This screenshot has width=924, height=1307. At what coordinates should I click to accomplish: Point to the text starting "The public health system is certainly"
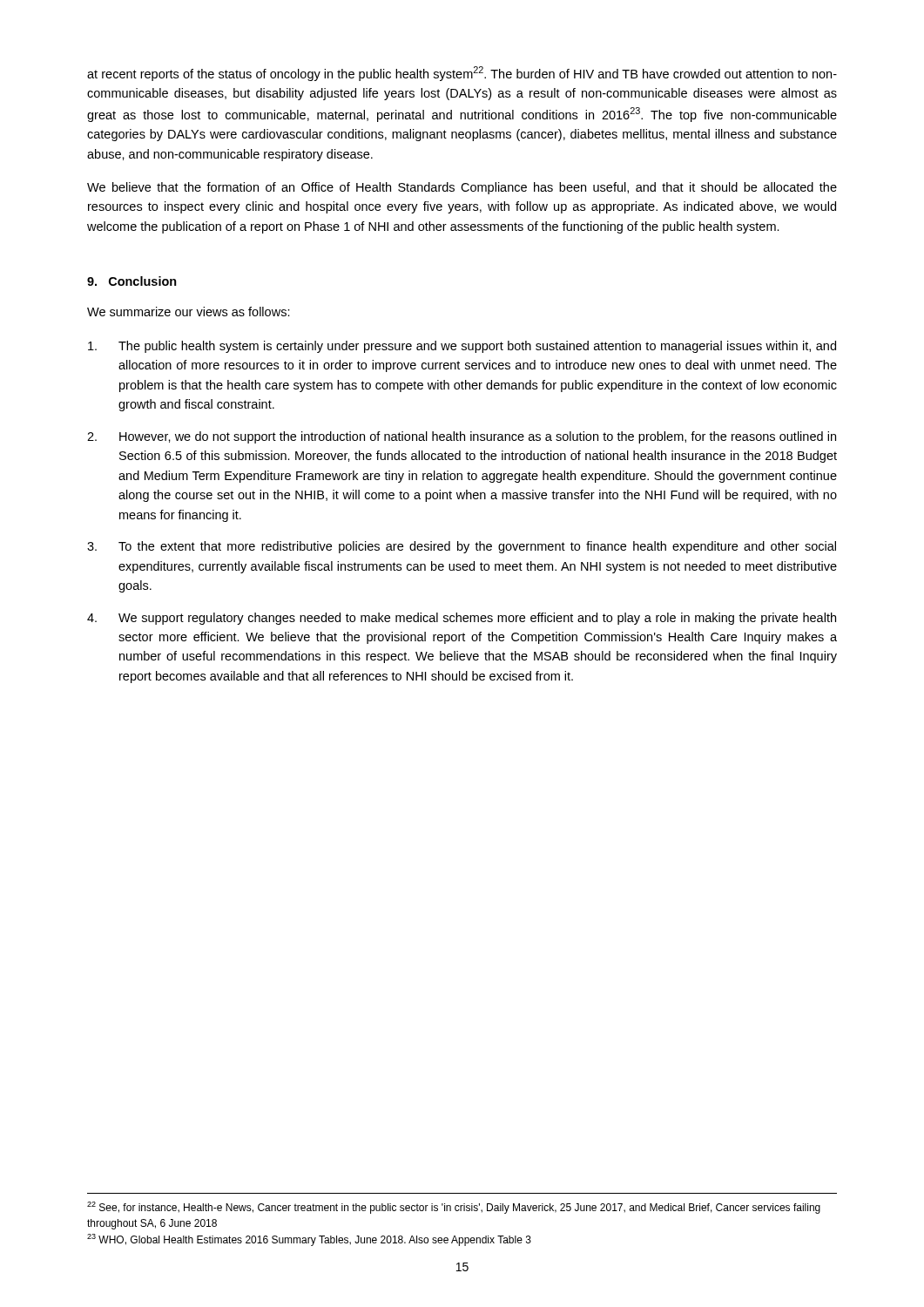[462, 375]
